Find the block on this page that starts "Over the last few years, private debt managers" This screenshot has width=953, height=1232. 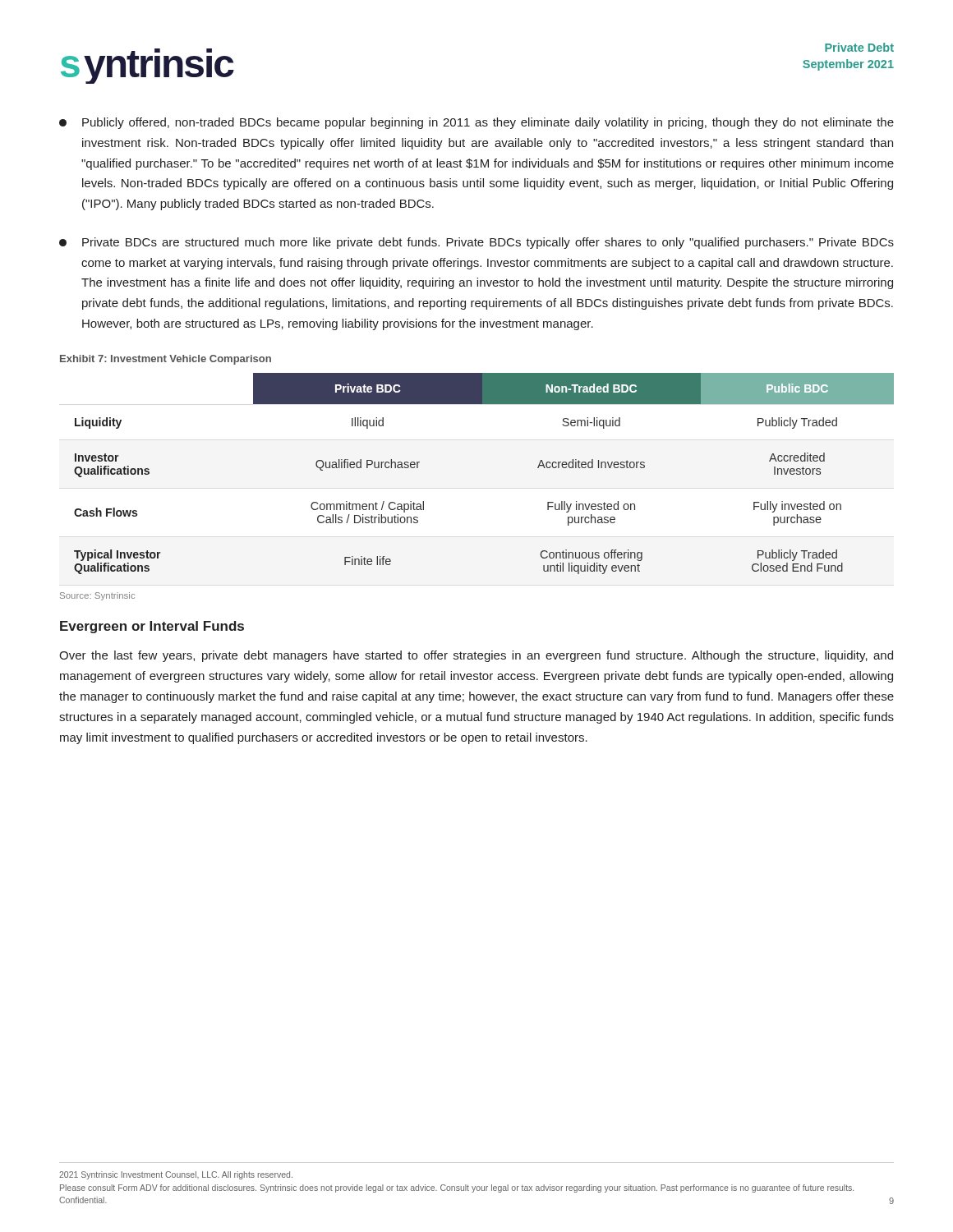pyautogui.click(x=476, y=696)
